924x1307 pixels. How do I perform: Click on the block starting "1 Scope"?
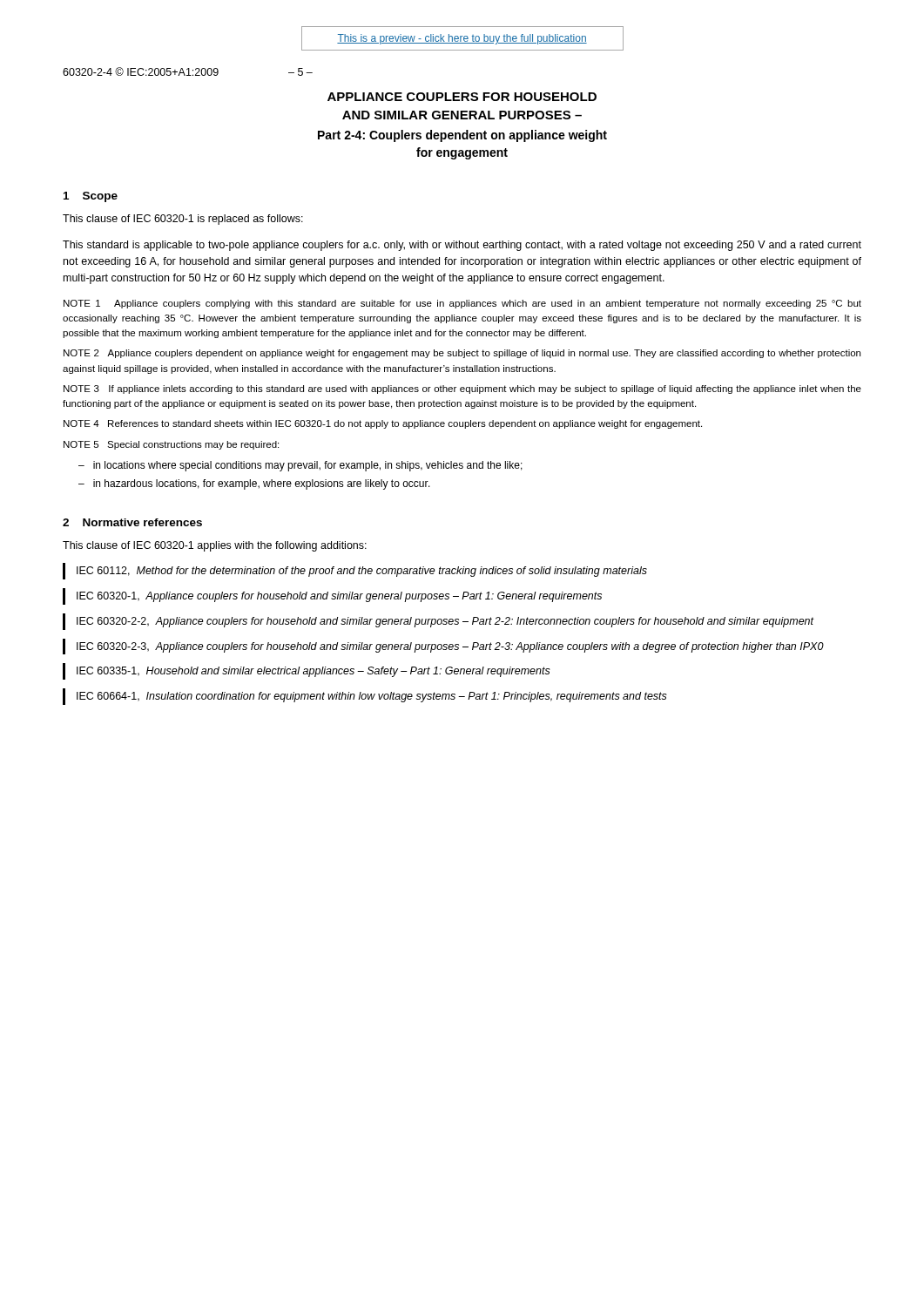click(x=90, y=196)
